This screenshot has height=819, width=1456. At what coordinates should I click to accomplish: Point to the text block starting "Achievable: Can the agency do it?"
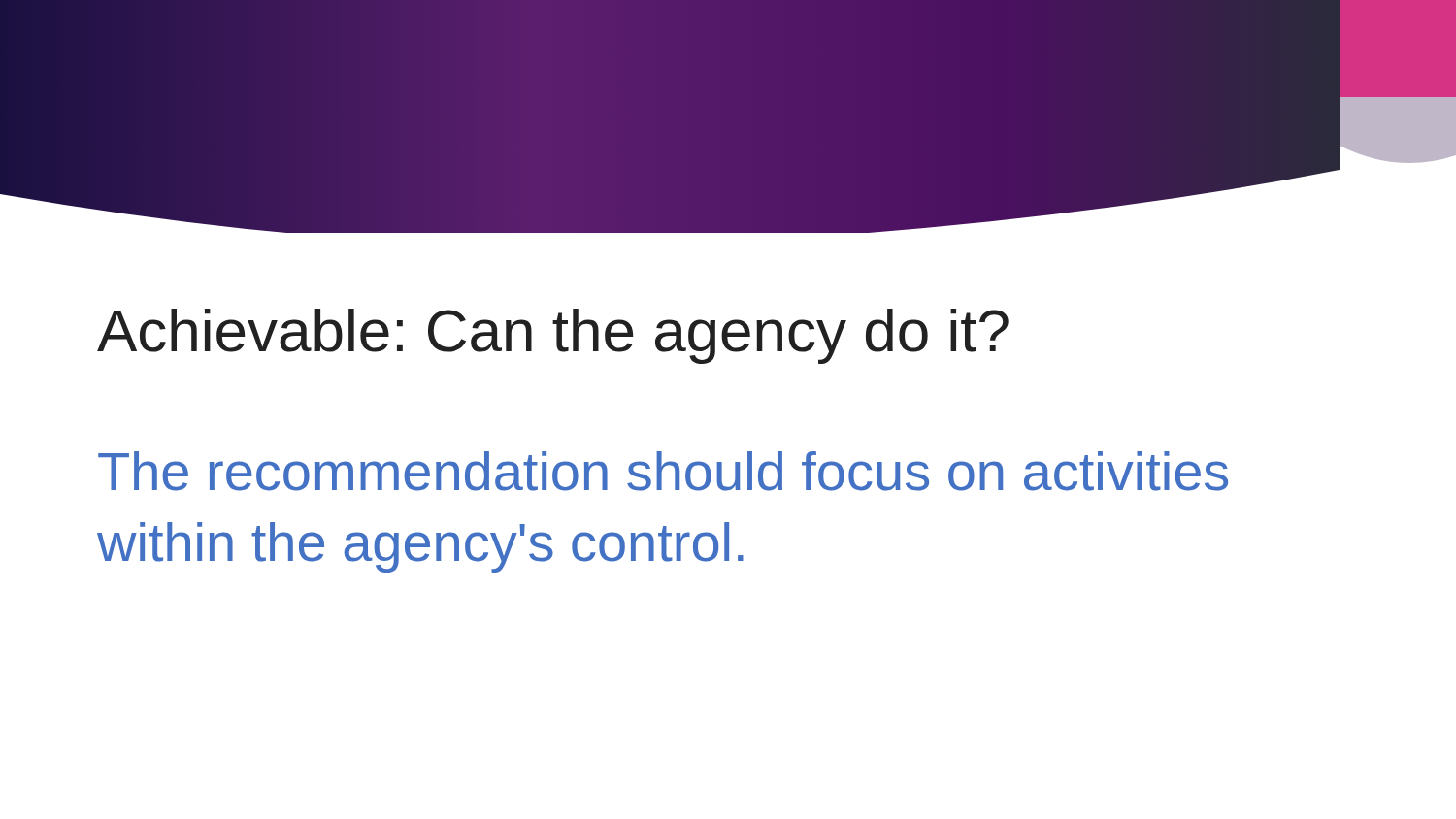[x=554, y=330]
